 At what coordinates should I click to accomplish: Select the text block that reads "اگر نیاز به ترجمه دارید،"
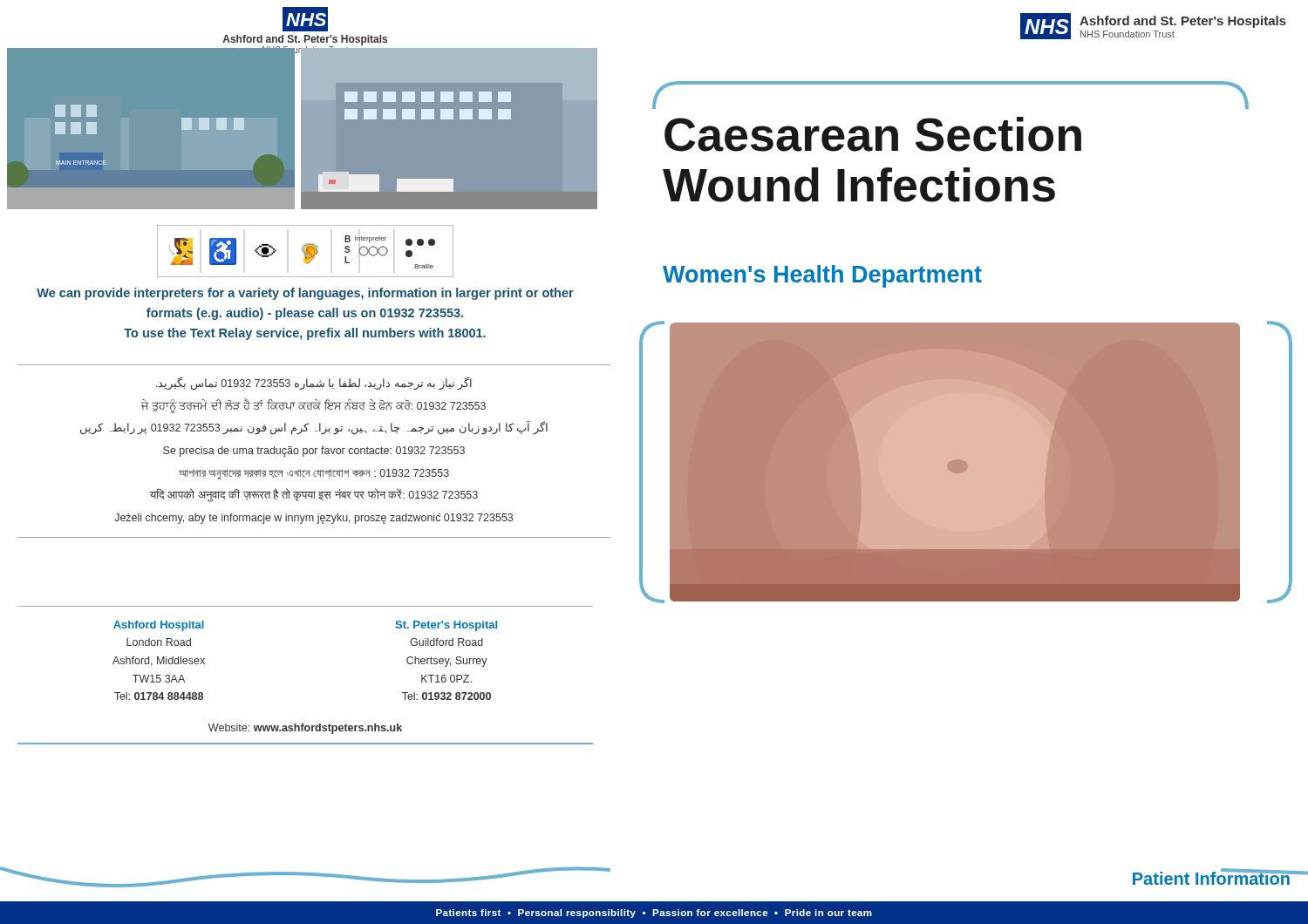[314, 451]
